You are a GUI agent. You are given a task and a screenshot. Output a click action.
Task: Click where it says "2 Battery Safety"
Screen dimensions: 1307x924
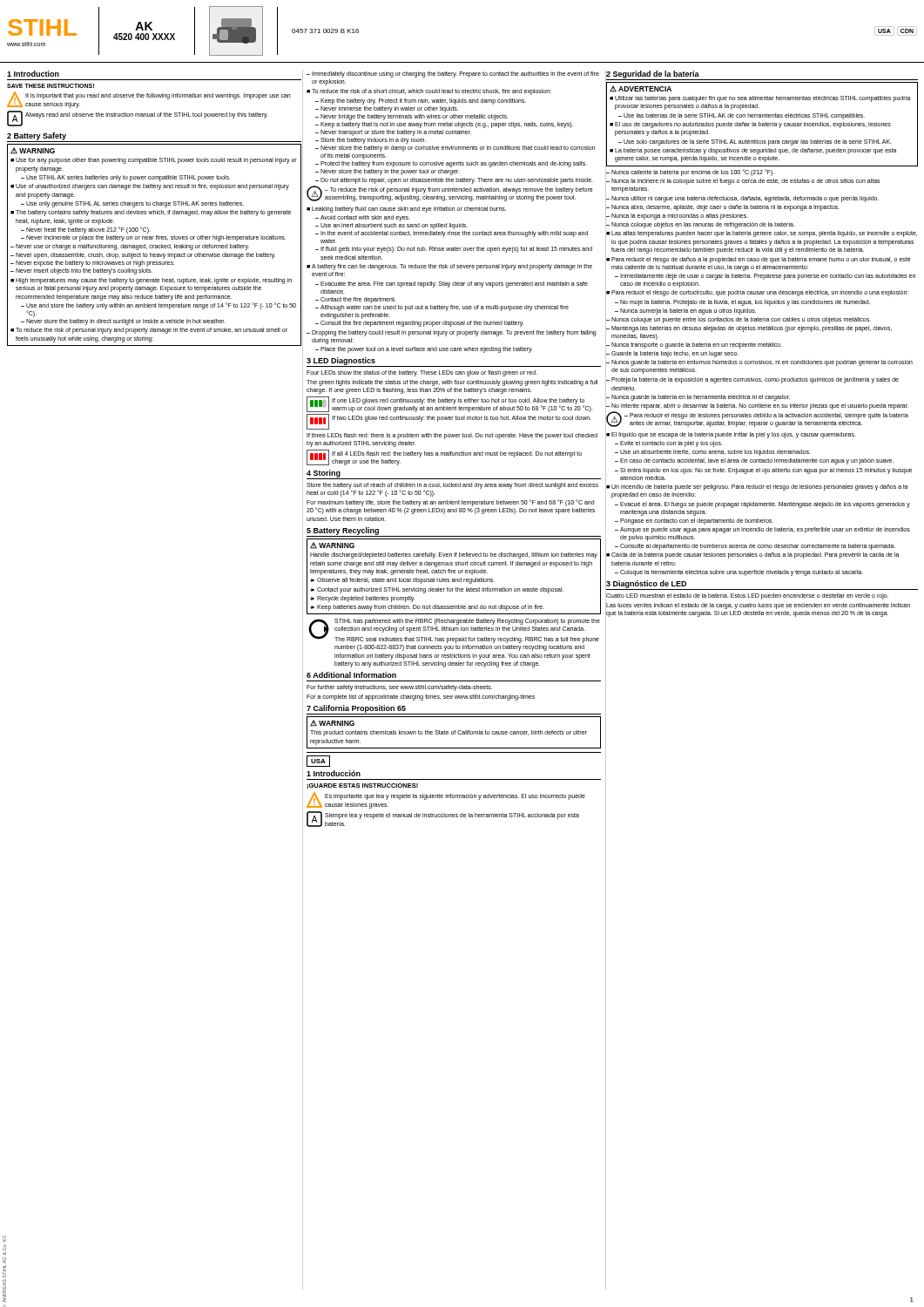[x=37, y=136]
